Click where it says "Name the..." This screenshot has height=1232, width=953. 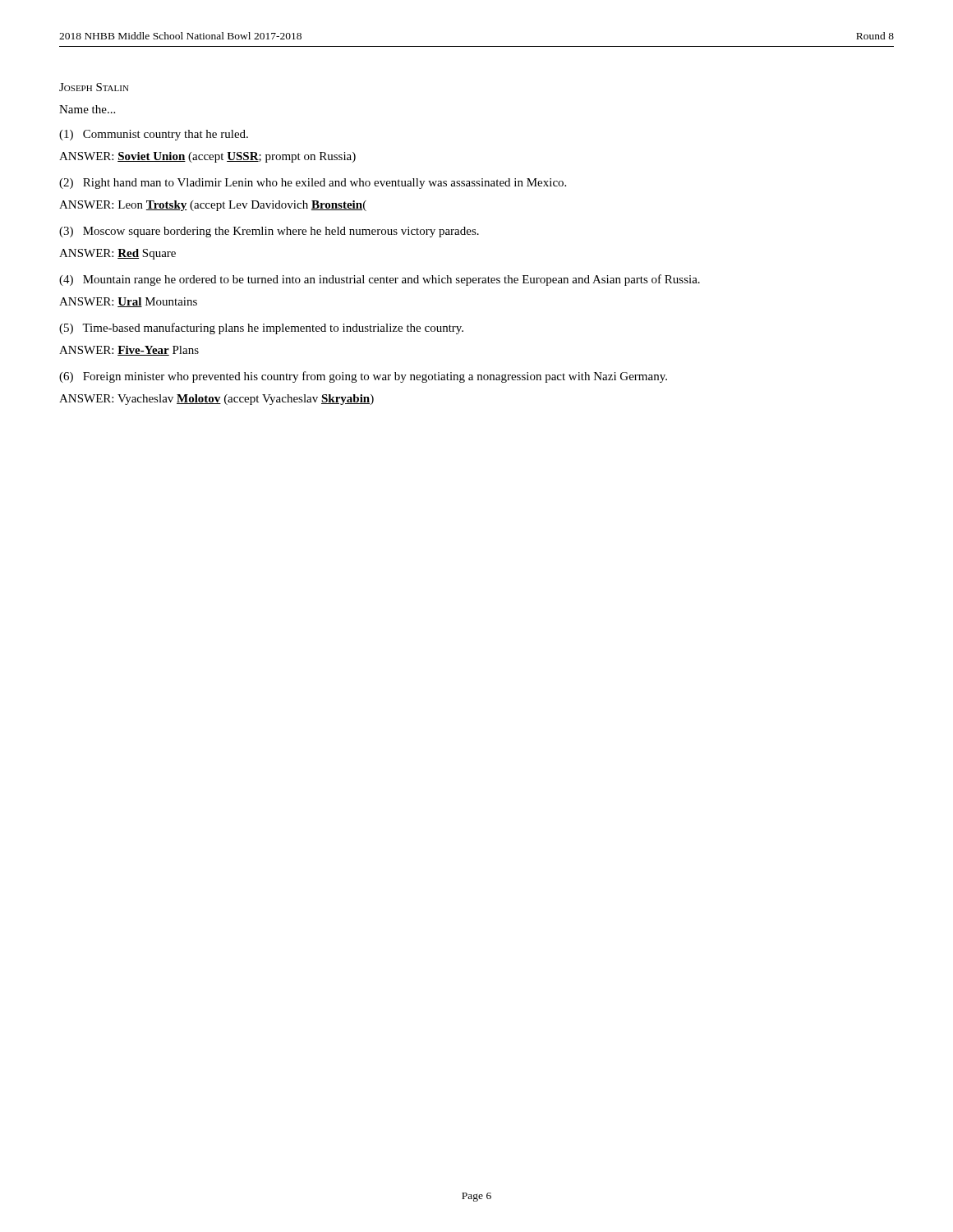coord(88,109)
